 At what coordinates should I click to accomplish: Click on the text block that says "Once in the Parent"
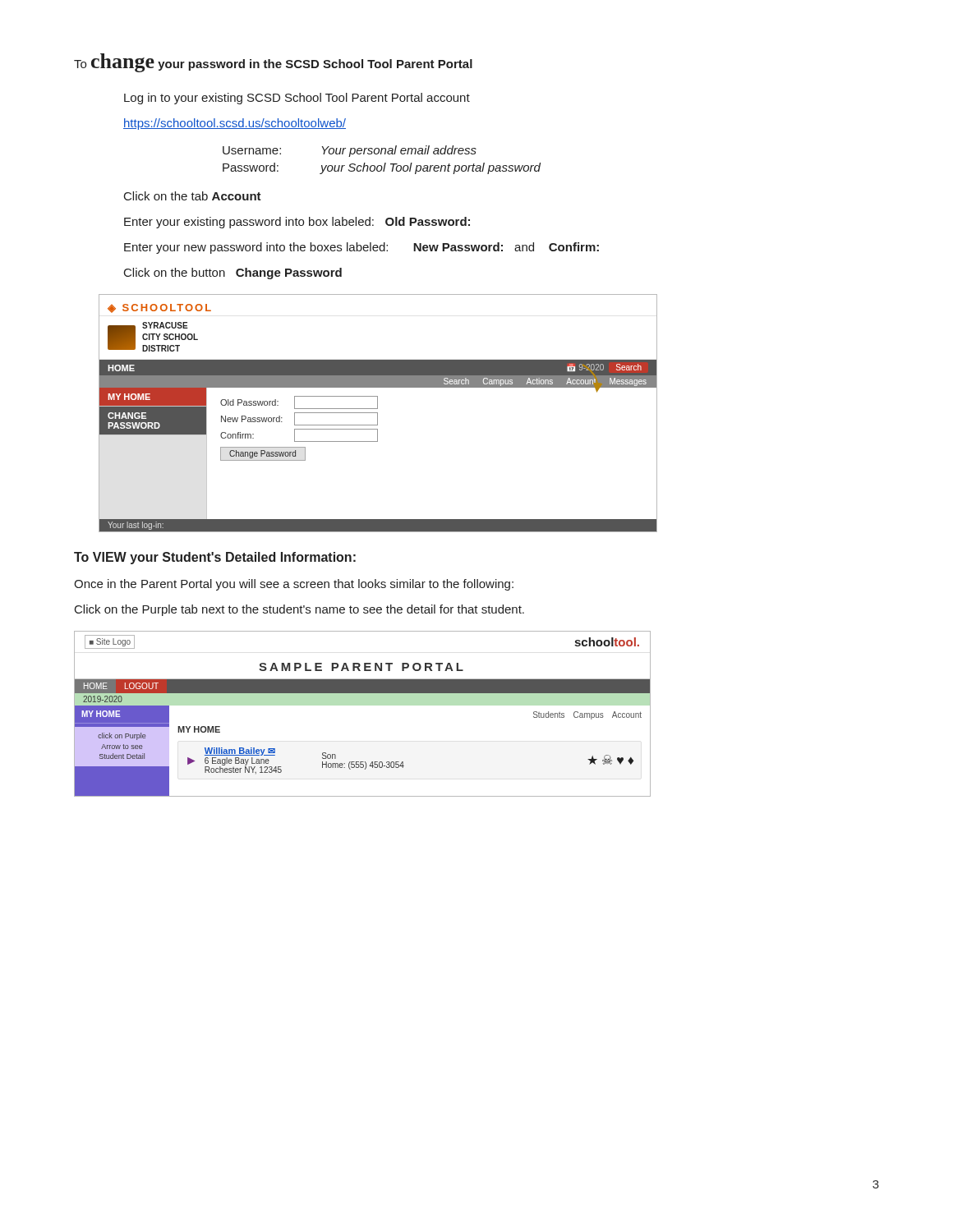point(294,584)
